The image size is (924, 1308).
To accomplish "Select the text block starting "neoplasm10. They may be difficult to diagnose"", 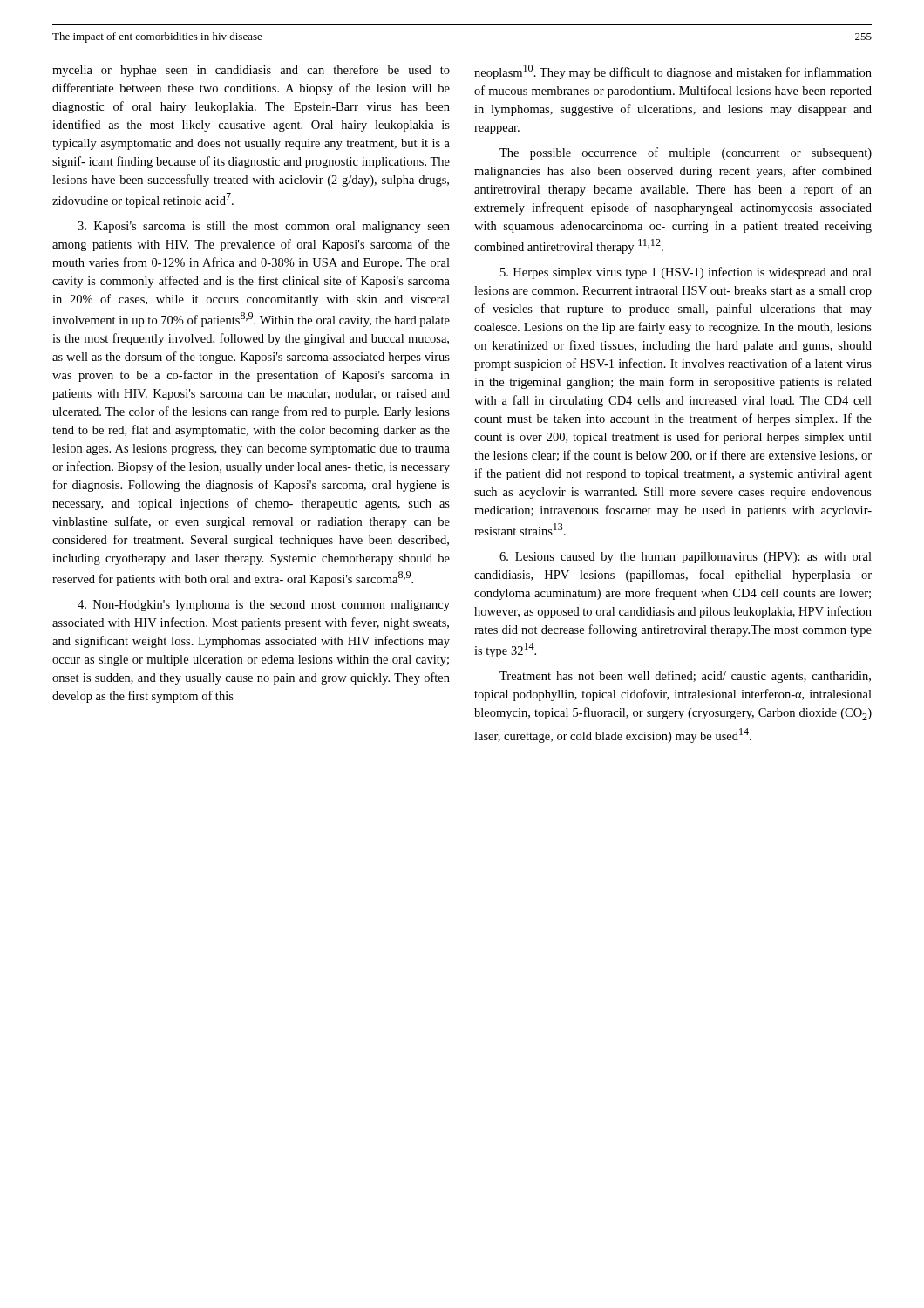I will 673,99.
